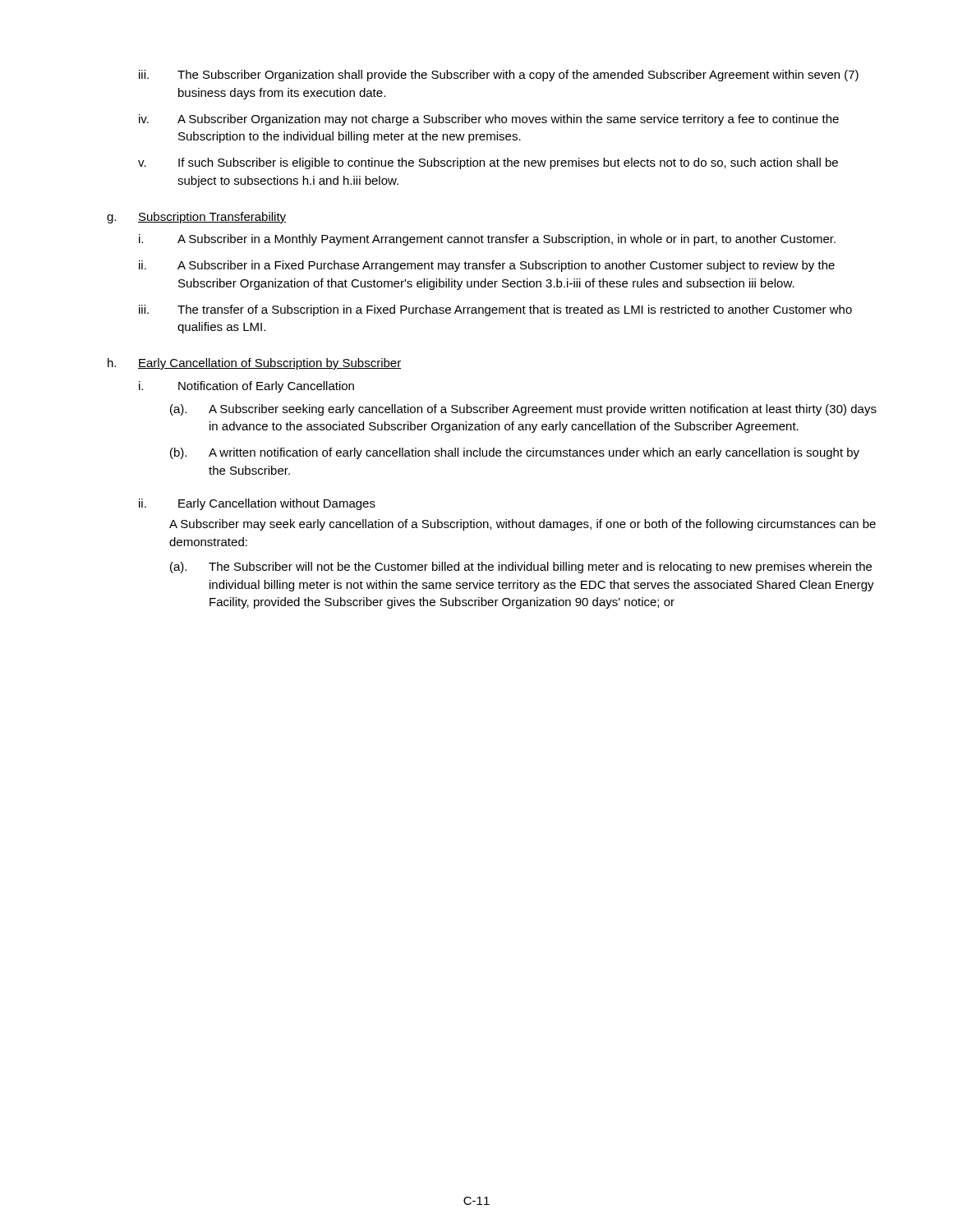Image resolution: width=953 pixels, height=1232 pixels.
Task: Where is the passage that starts "v. If such Subscriber is eligible"?
Action: [x=509, y=171]
